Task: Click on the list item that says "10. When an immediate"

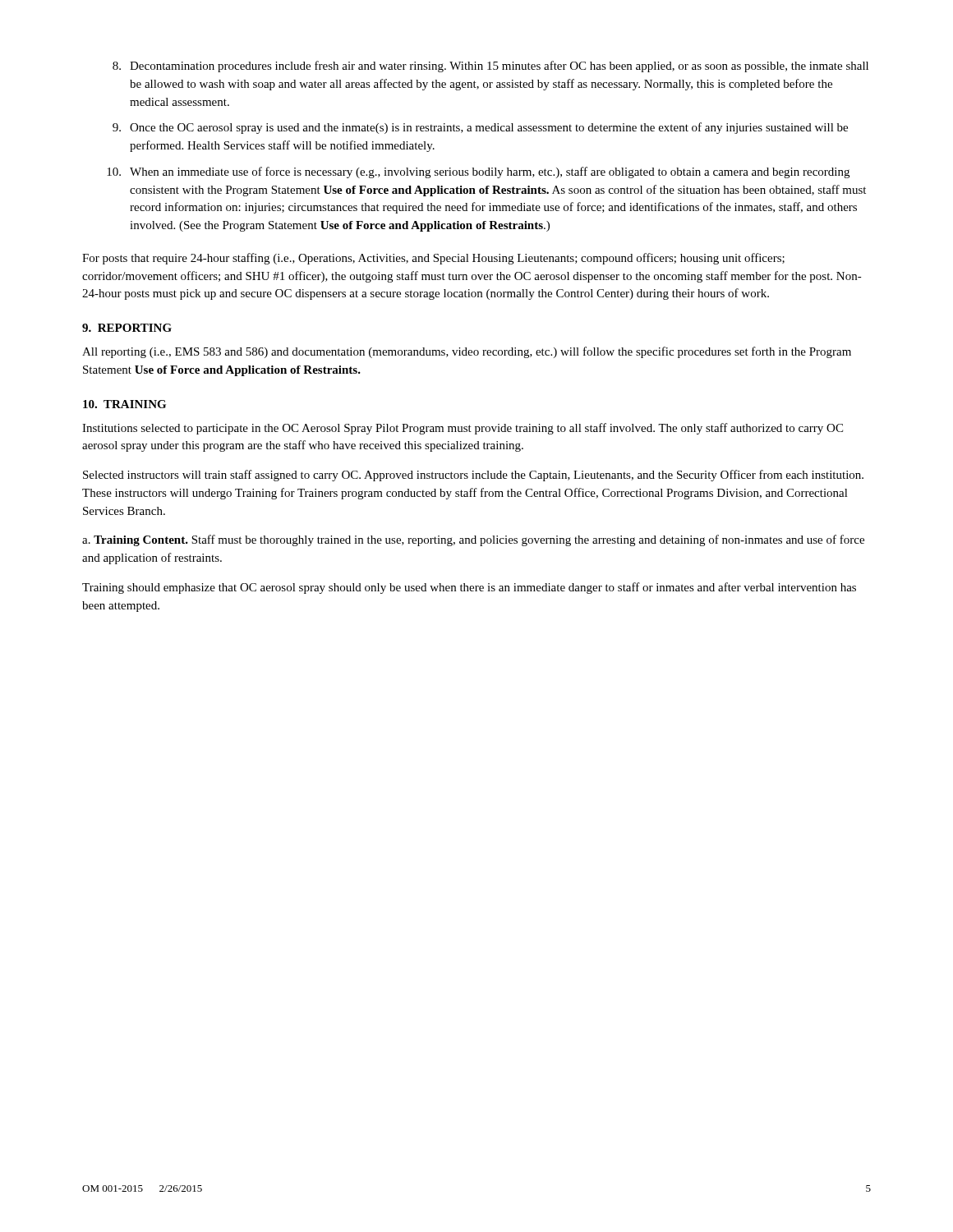Action: 476,199
